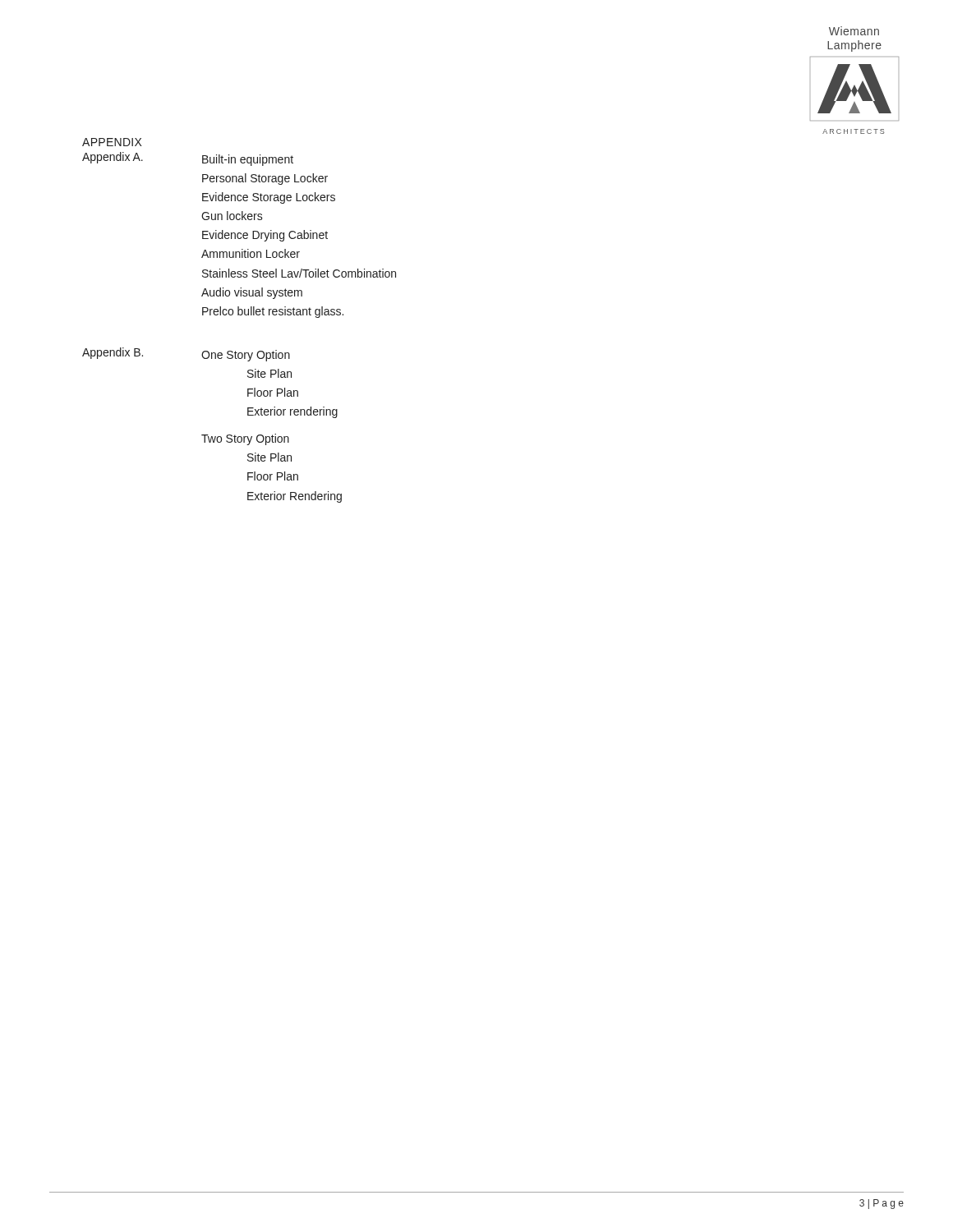Click on the list item that reads "Appendix A. Built-in equipment Personal Storage Locker"
This screenshot has width=953, height=1232.
coord(240,236)
